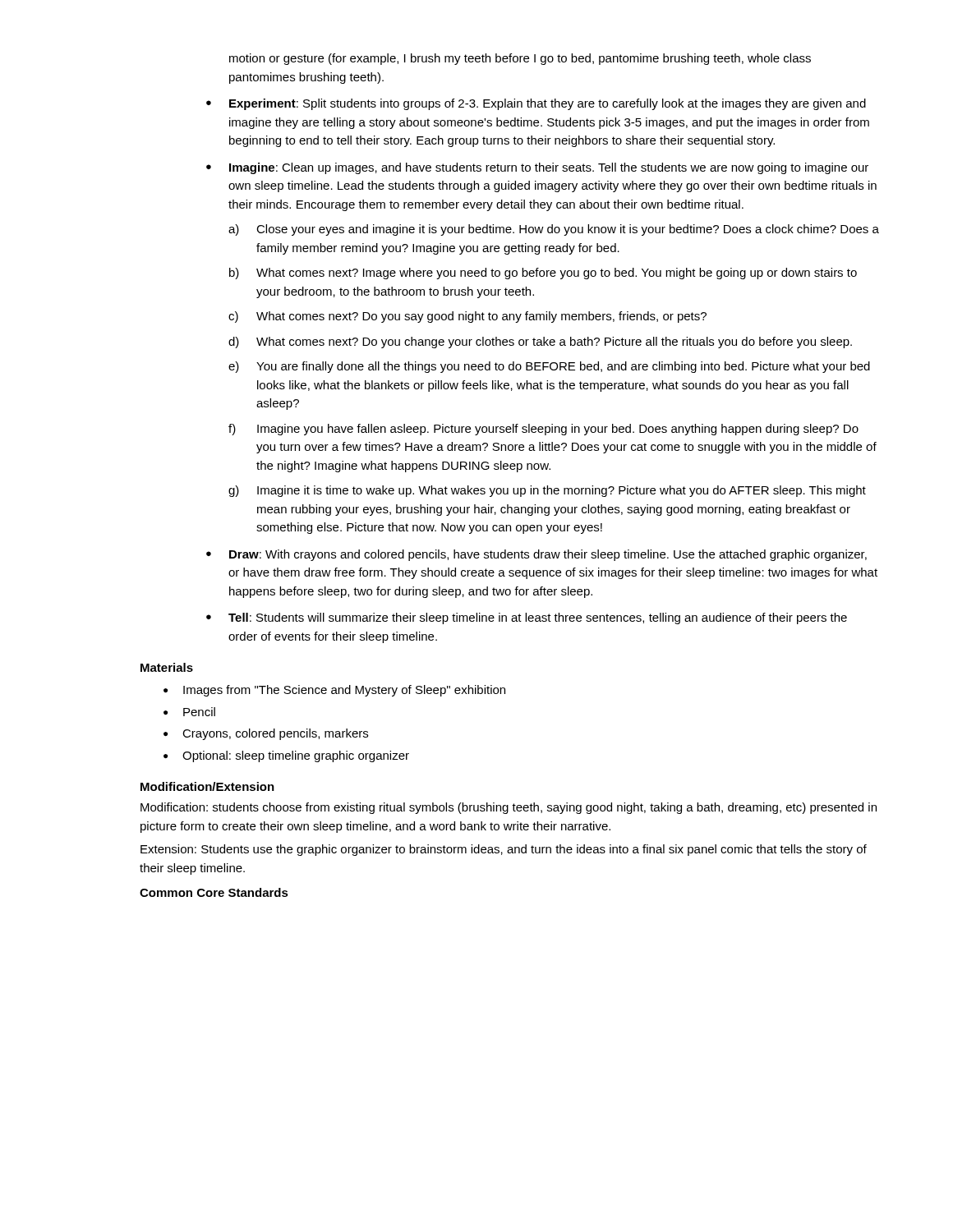Point to the text starting "b) What comes next? Image where you"
This screenshot has width=953, height=1232.
(x=543, y=281)
